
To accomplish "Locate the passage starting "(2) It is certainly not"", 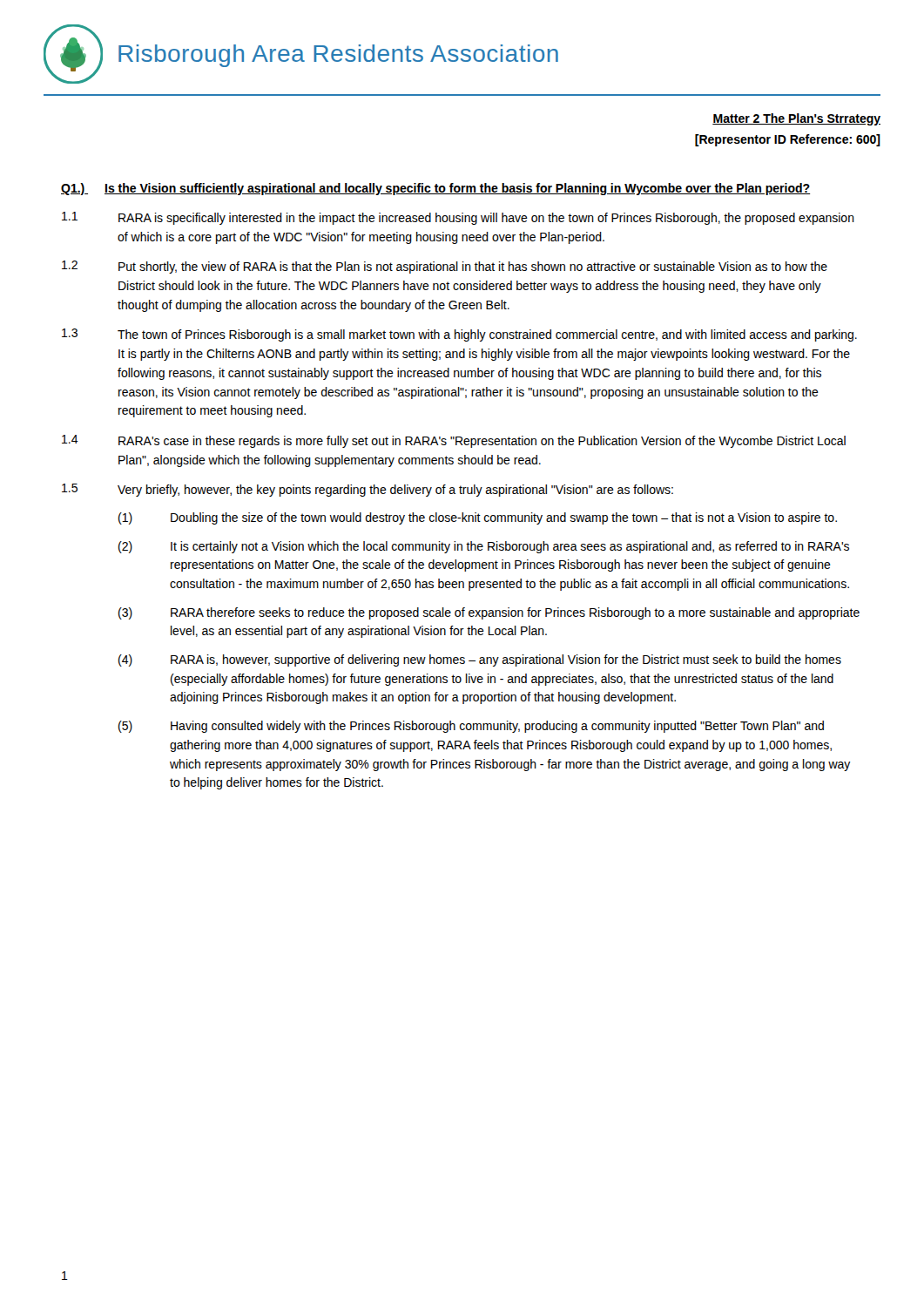I will (490, 566).
